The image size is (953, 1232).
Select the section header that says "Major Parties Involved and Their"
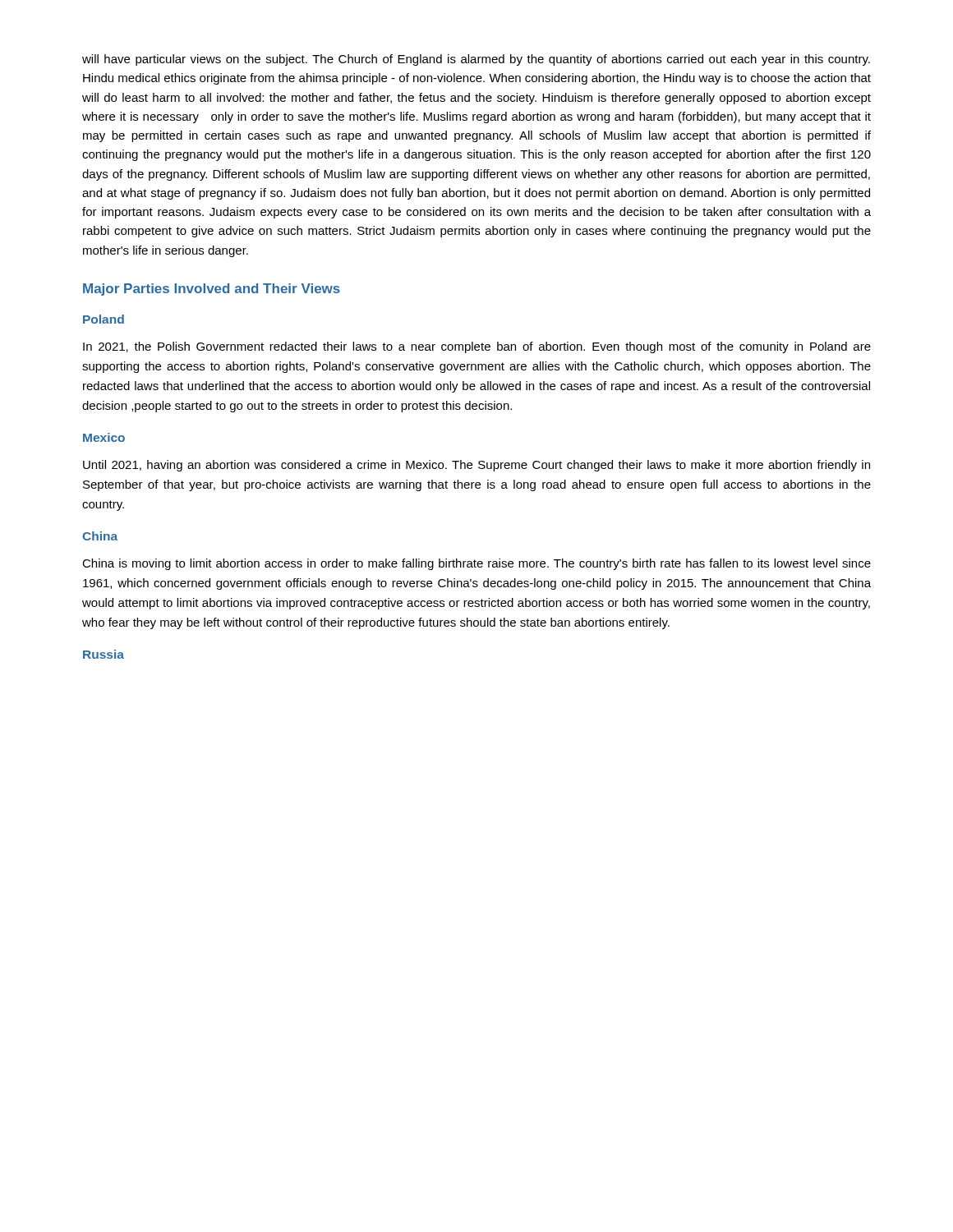(211, 288)
